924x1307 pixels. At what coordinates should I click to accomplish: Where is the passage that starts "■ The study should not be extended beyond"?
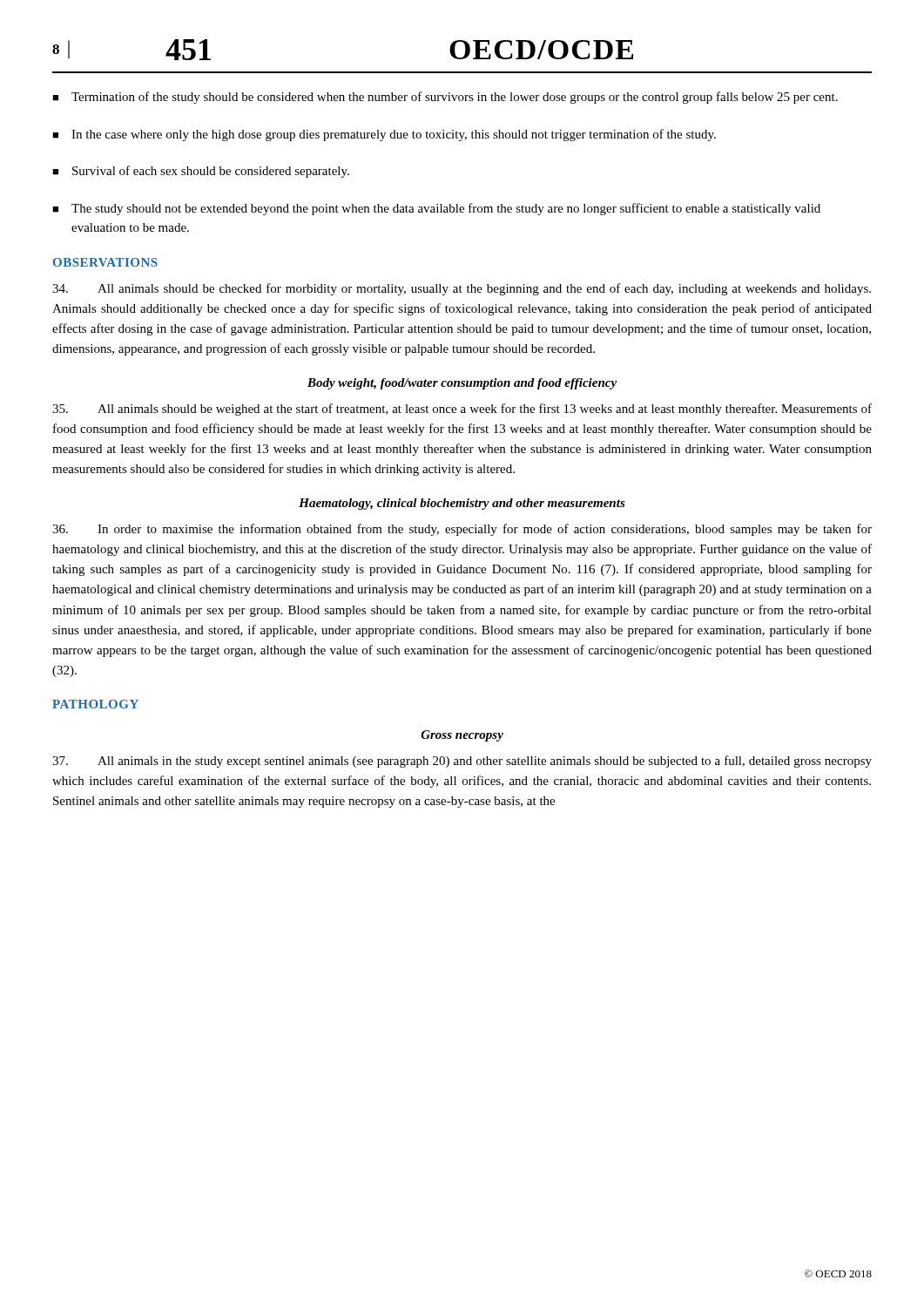click(x=462, y=218)
